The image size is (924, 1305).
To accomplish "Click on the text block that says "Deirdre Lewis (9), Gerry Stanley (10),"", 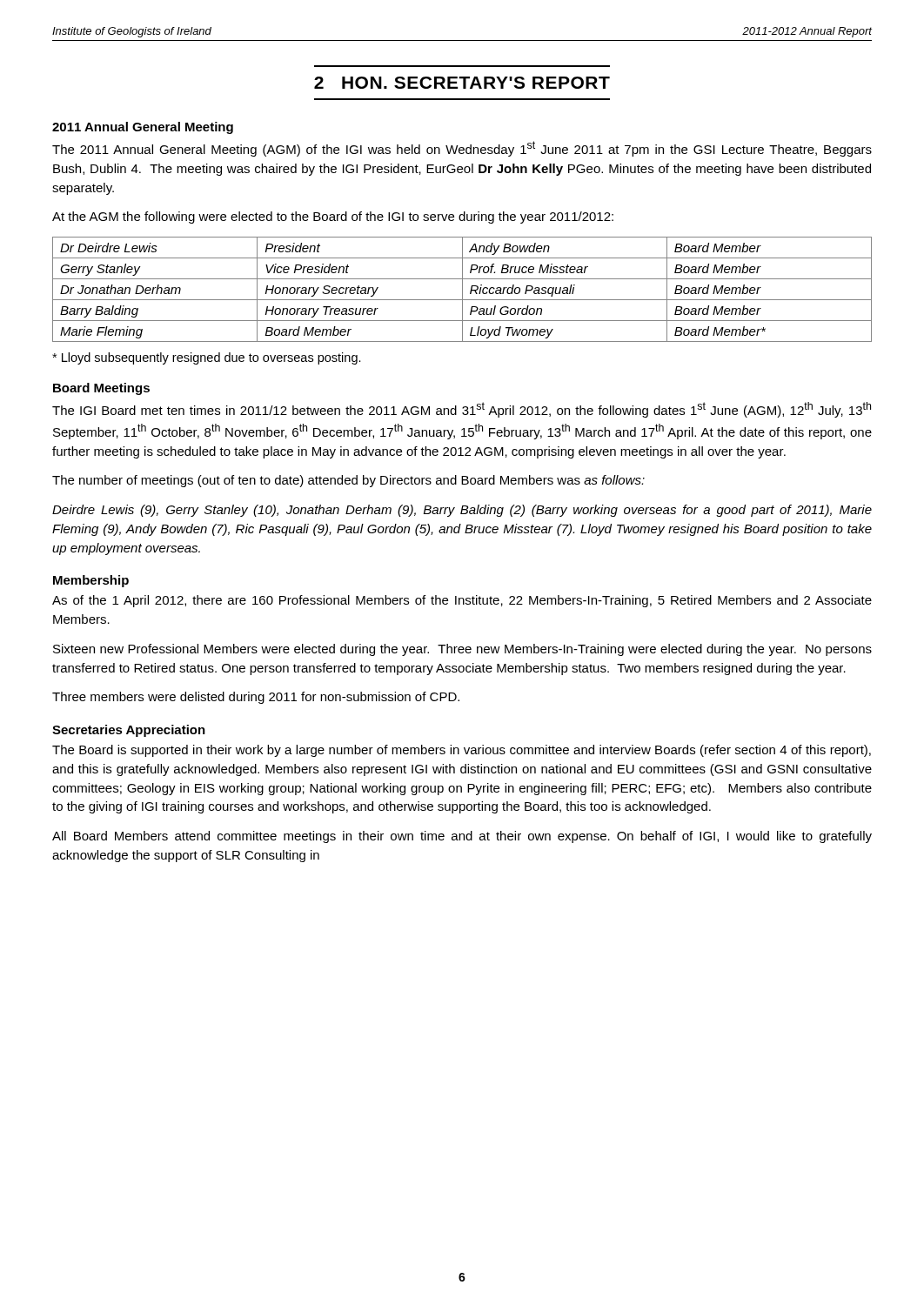I will (x=462, y=528).
